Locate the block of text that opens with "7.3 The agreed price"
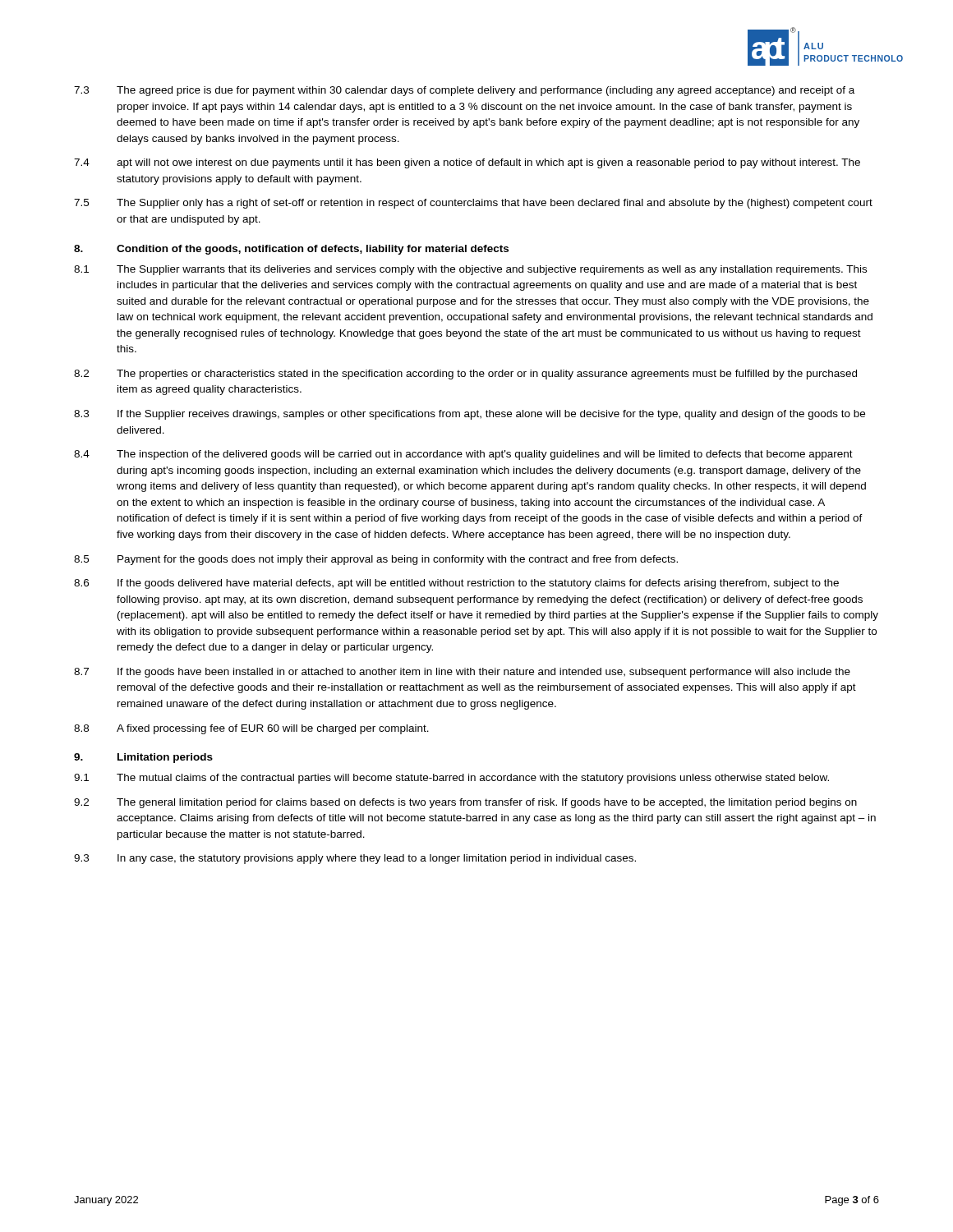Screen dimensions: 1232x953 coord(476,114)
